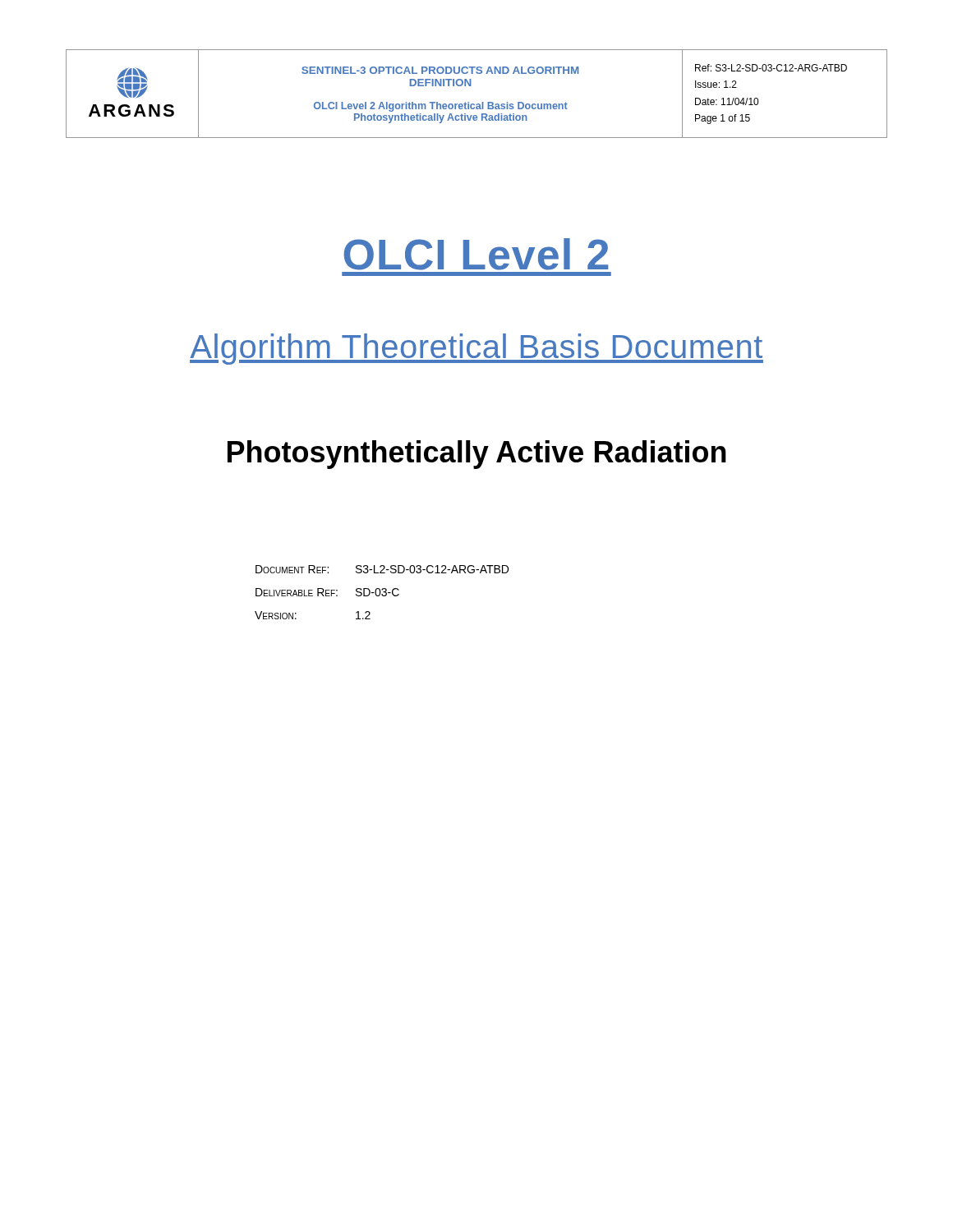
Task: Locate the element starting "Photosynthetically Active Radiation"
Action: (x=476, y=453)
